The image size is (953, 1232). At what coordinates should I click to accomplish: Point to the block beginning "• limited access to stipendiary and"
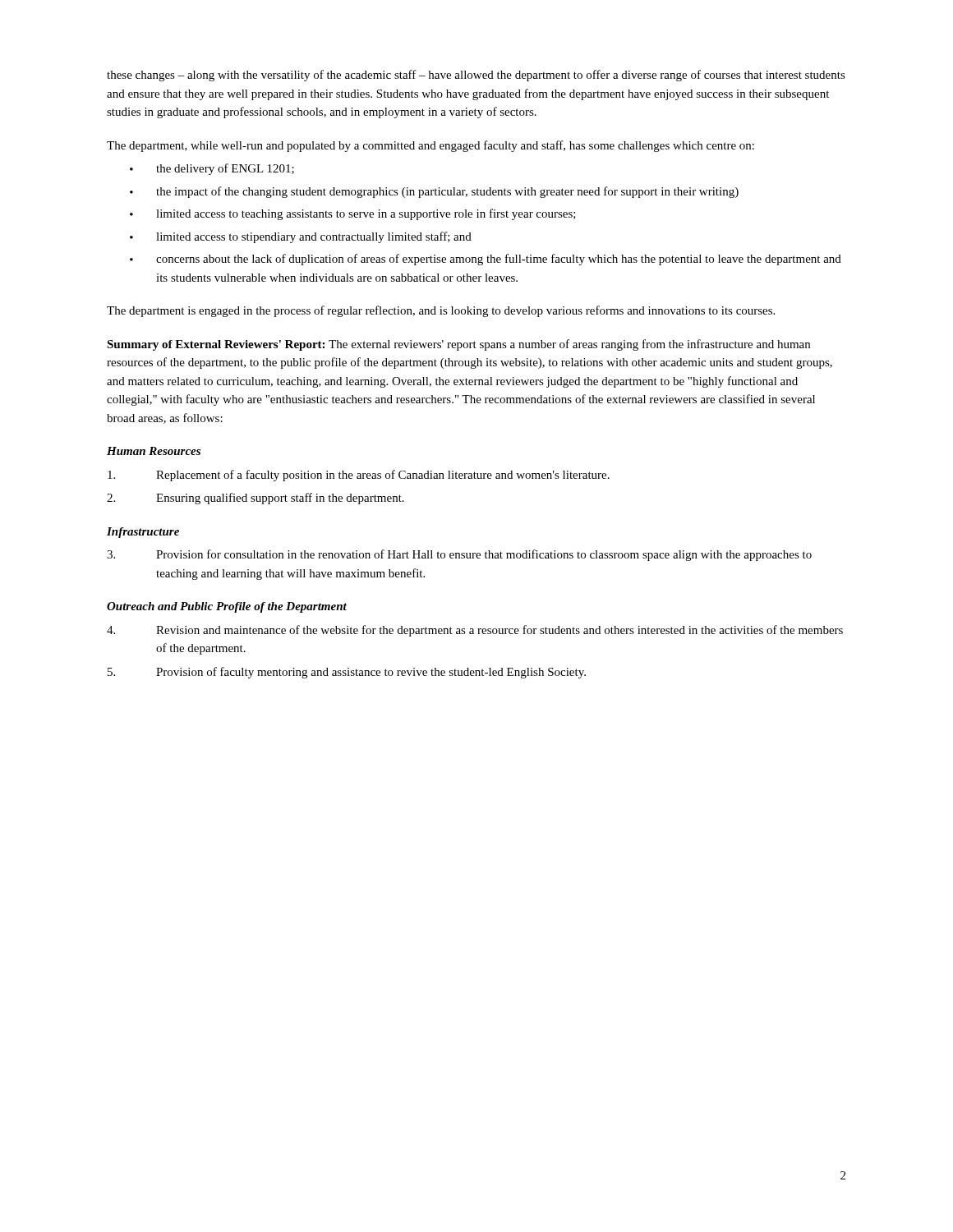pyautogui.click(x=476, y=237)
